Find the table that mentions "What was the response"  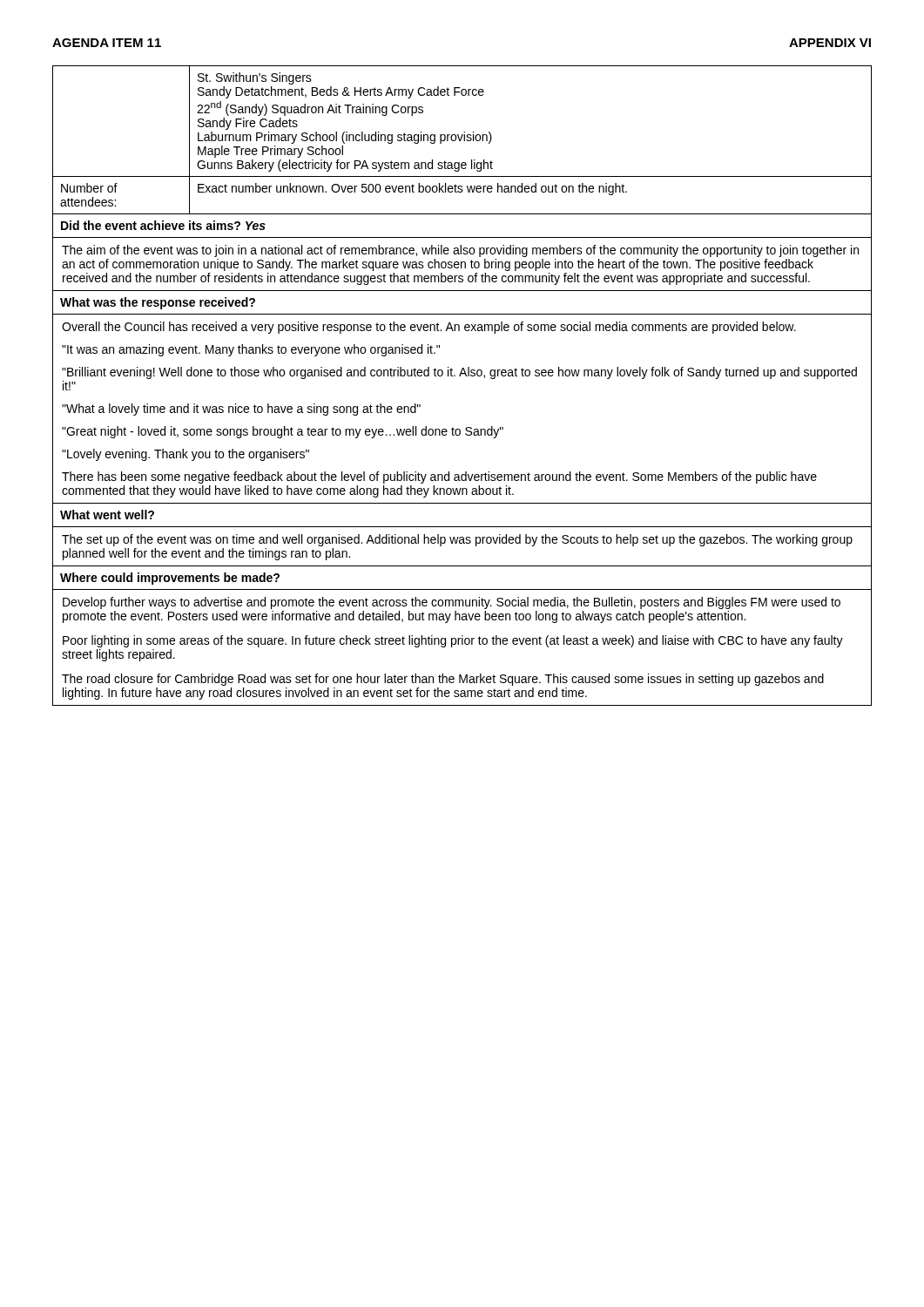[462, 385]
